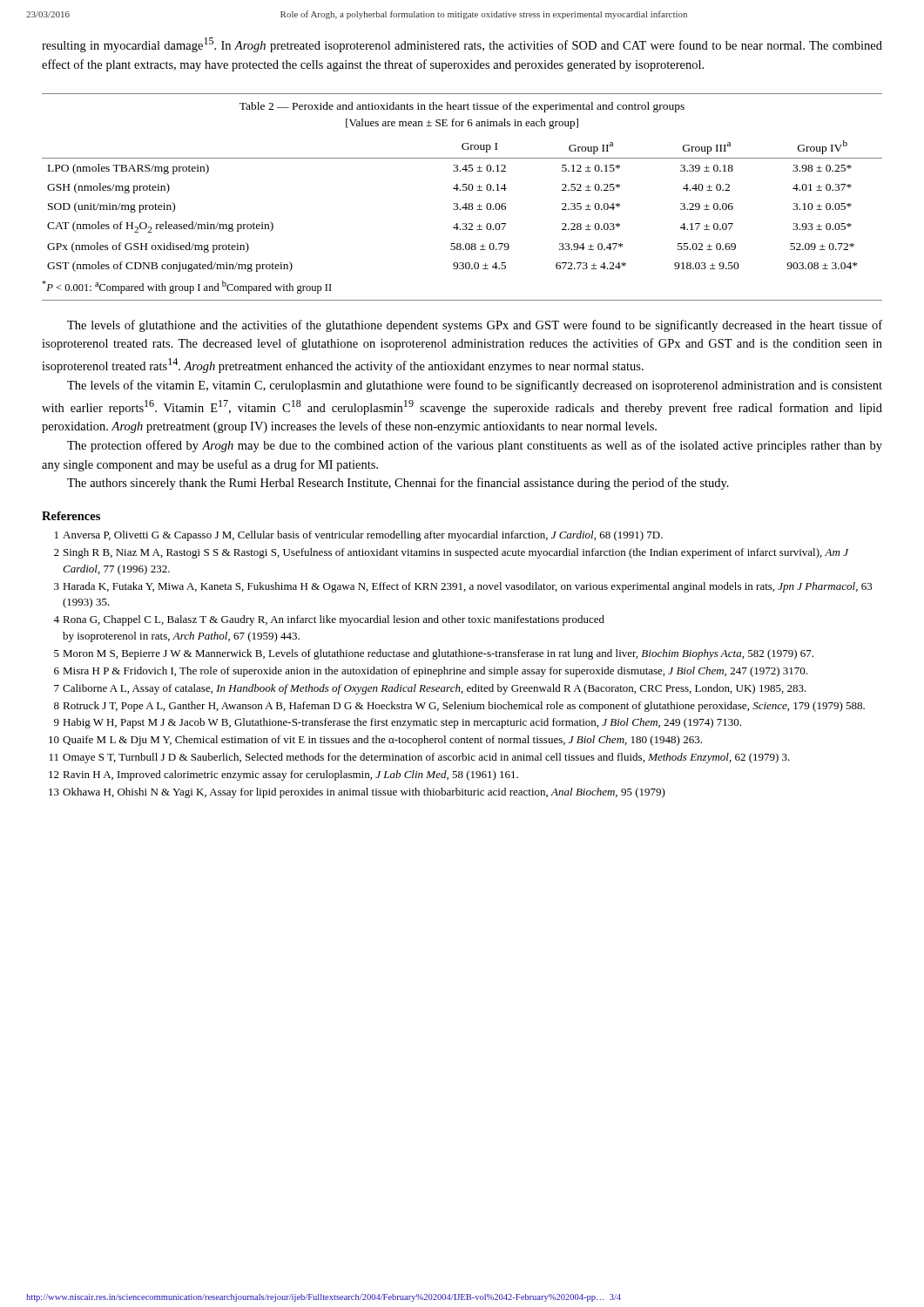Find the list item that says "13 Okhawa H, Ohishi N & Yagi K,"

pos(462,792)
